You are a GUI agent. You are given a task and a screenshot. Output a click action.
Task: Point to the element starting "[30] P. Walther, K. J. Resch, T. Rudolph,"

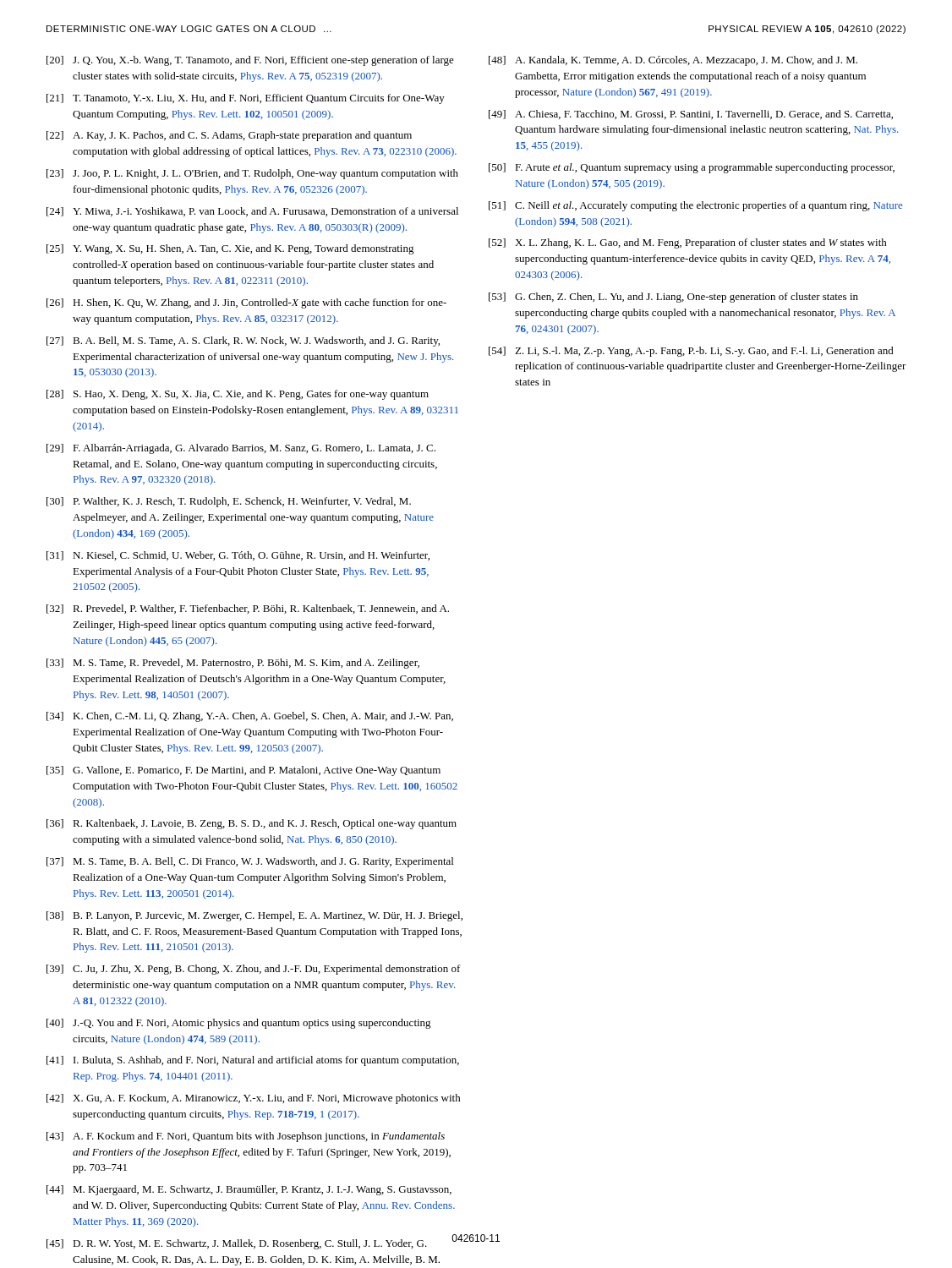[255, 518]
